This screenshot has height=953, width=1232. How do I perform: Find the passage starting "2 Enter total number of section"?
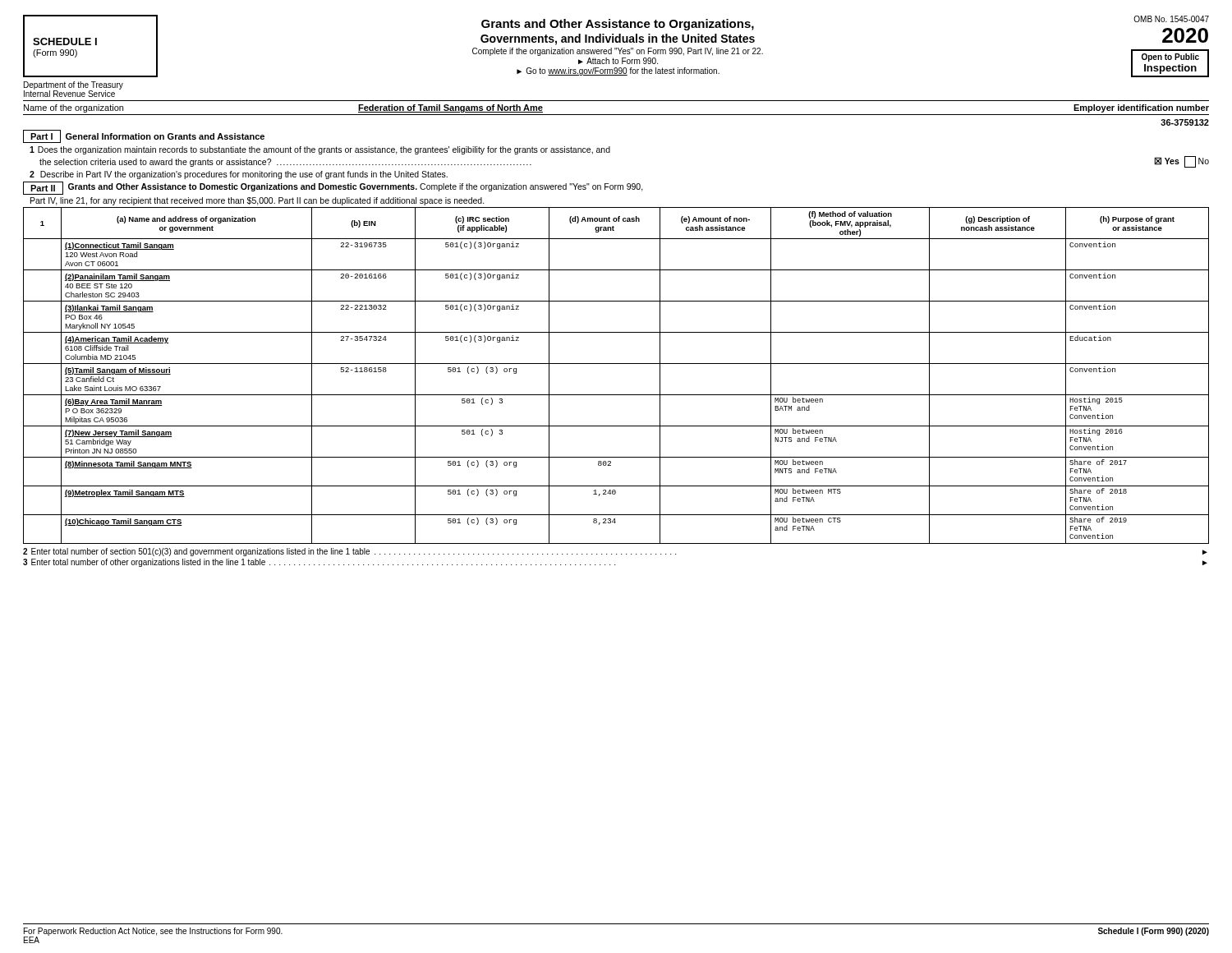point(616,552)
